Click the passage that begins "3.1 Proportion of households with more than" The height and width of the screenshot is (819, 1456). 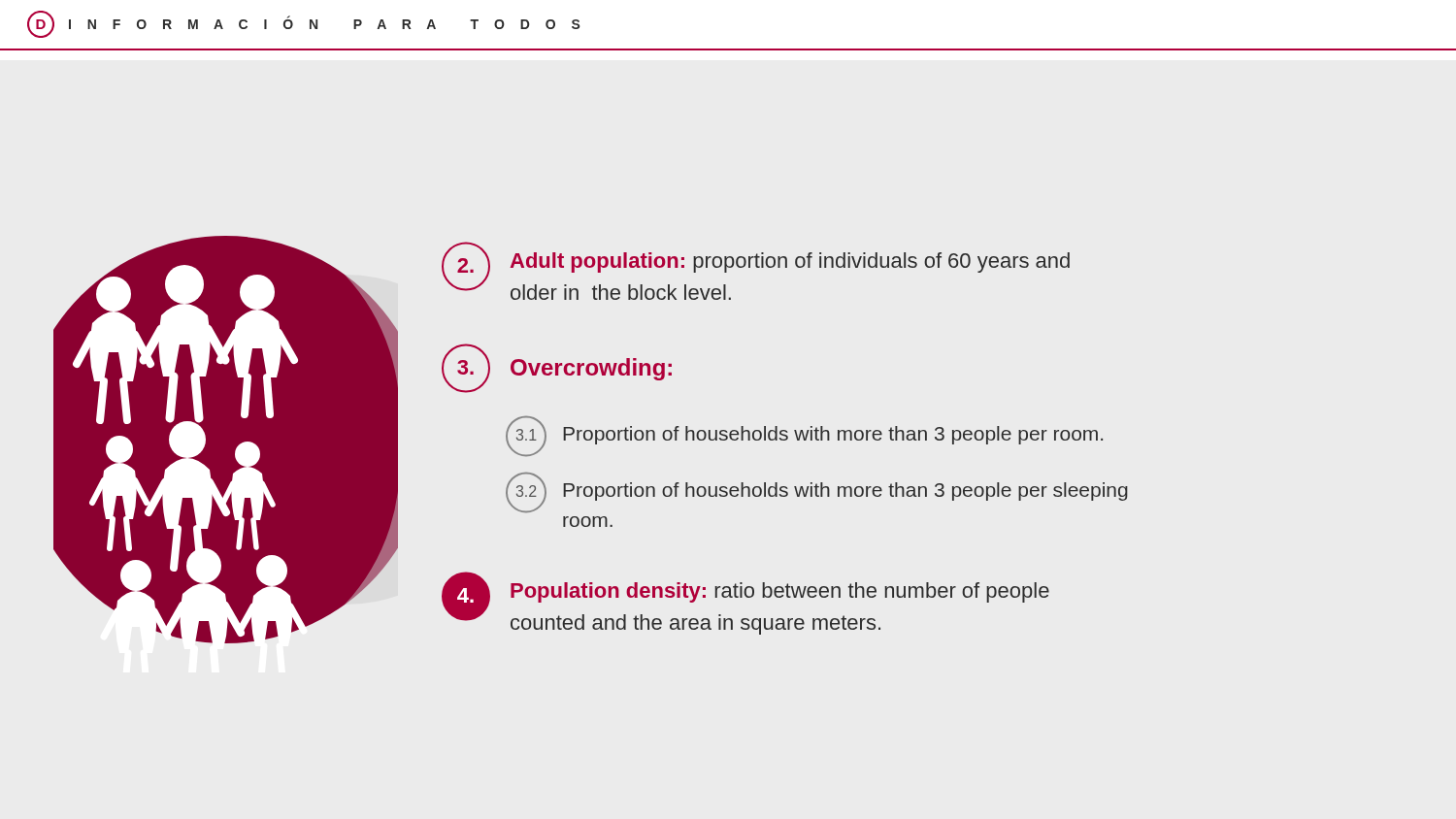click(805, 435)
